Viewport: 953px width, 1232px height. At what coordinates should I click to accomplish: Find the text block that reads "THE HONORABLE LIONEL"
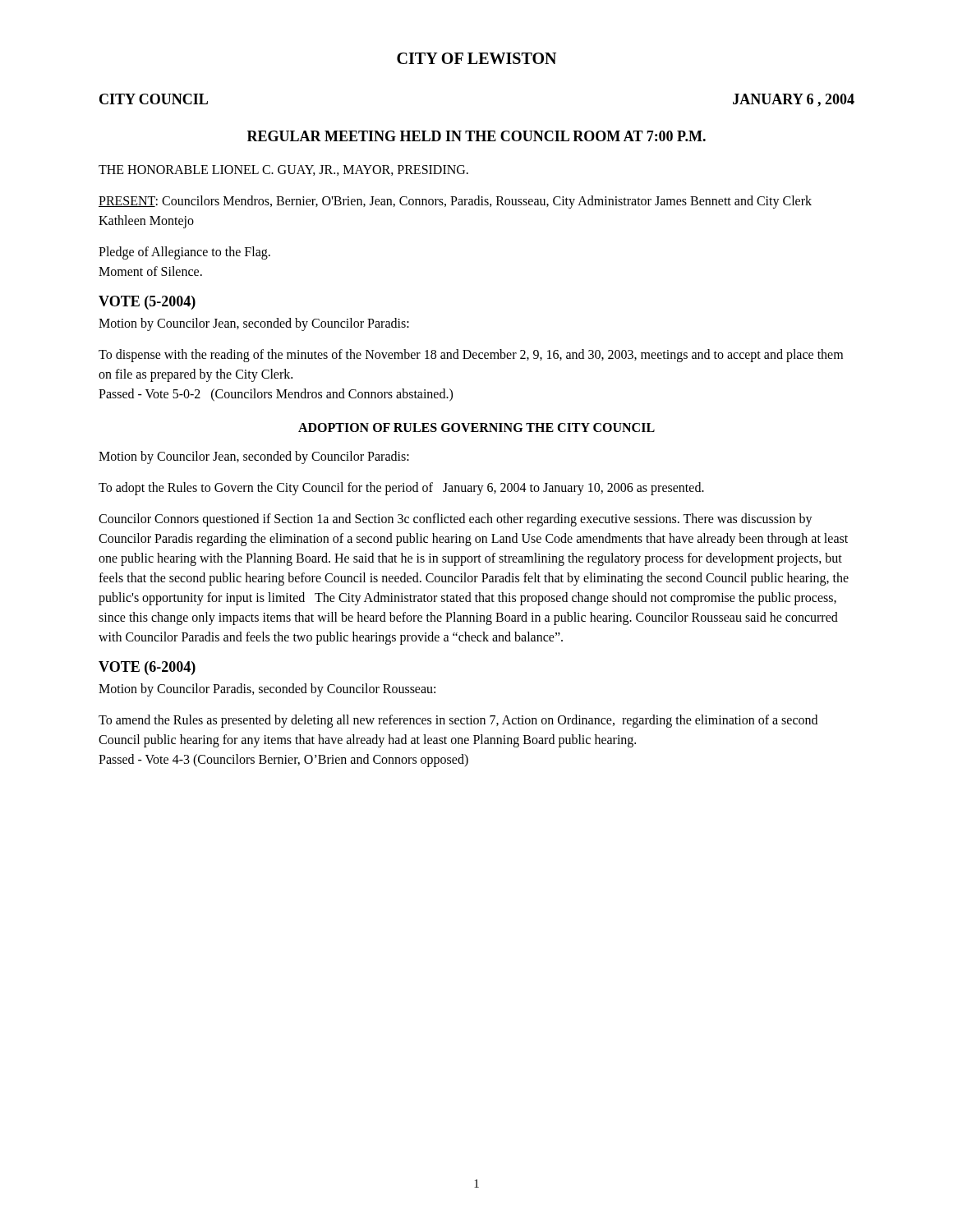pyautogui.click(x=284, y=170)
